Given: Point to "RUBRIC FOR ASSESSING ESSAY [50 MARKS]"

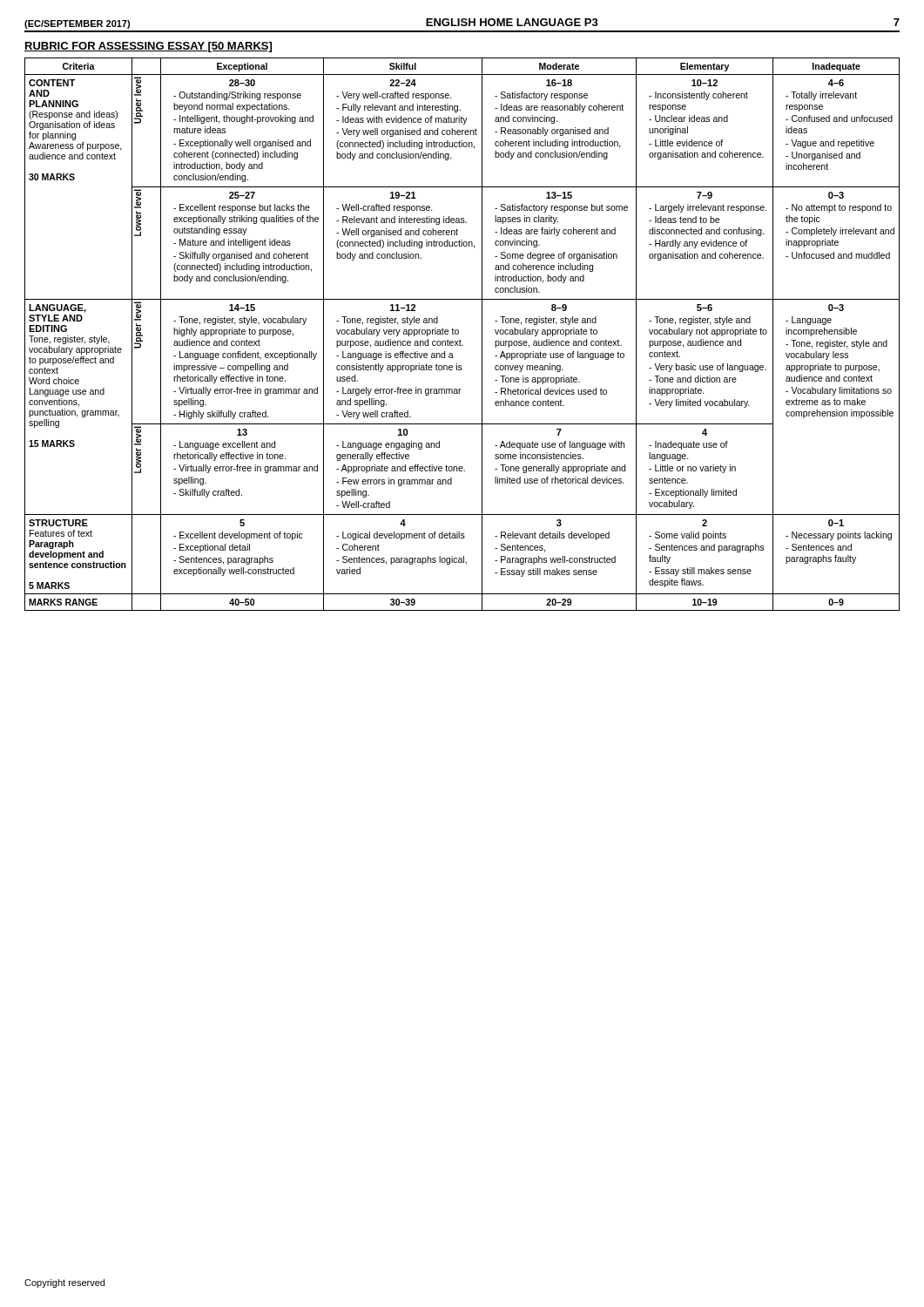Looking at the screenshot, I should [x=148, y=46].
